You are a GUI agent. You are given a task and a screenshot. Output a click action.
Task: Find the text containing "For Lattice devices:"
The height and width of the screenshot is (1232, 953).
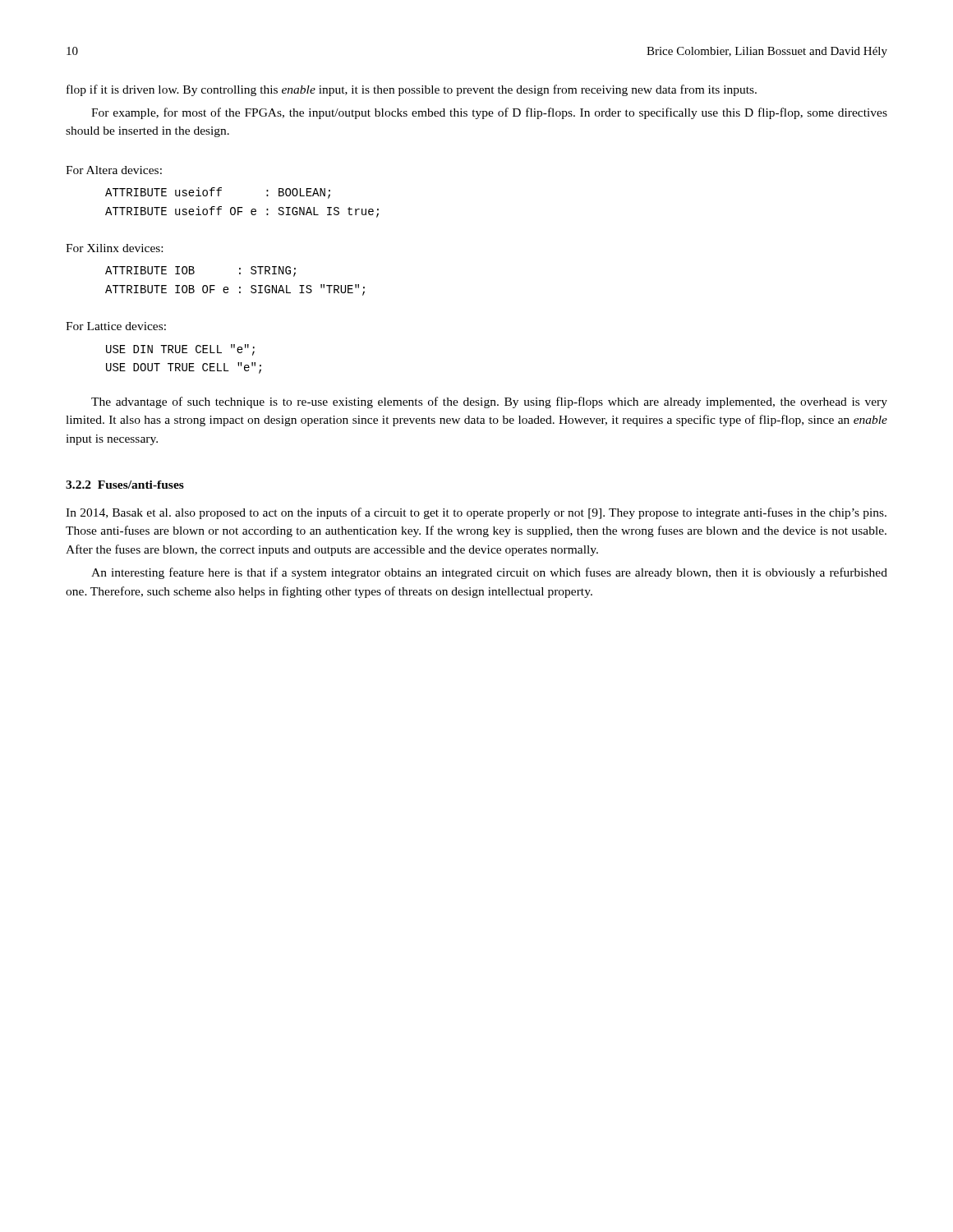tap(116, 326)
